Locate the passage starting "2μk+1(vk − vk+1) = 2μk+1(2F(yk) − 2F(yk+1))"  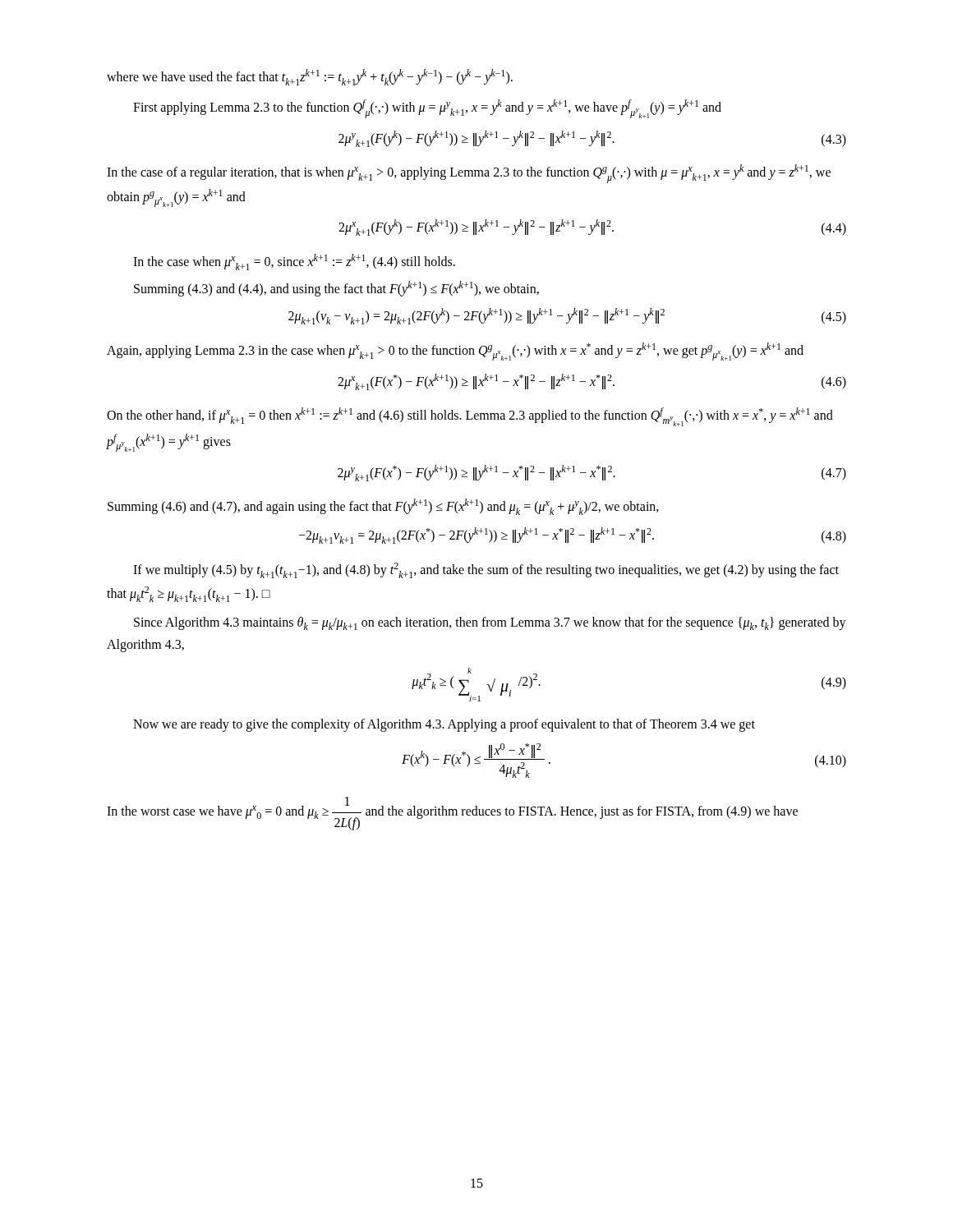[567, 317]
